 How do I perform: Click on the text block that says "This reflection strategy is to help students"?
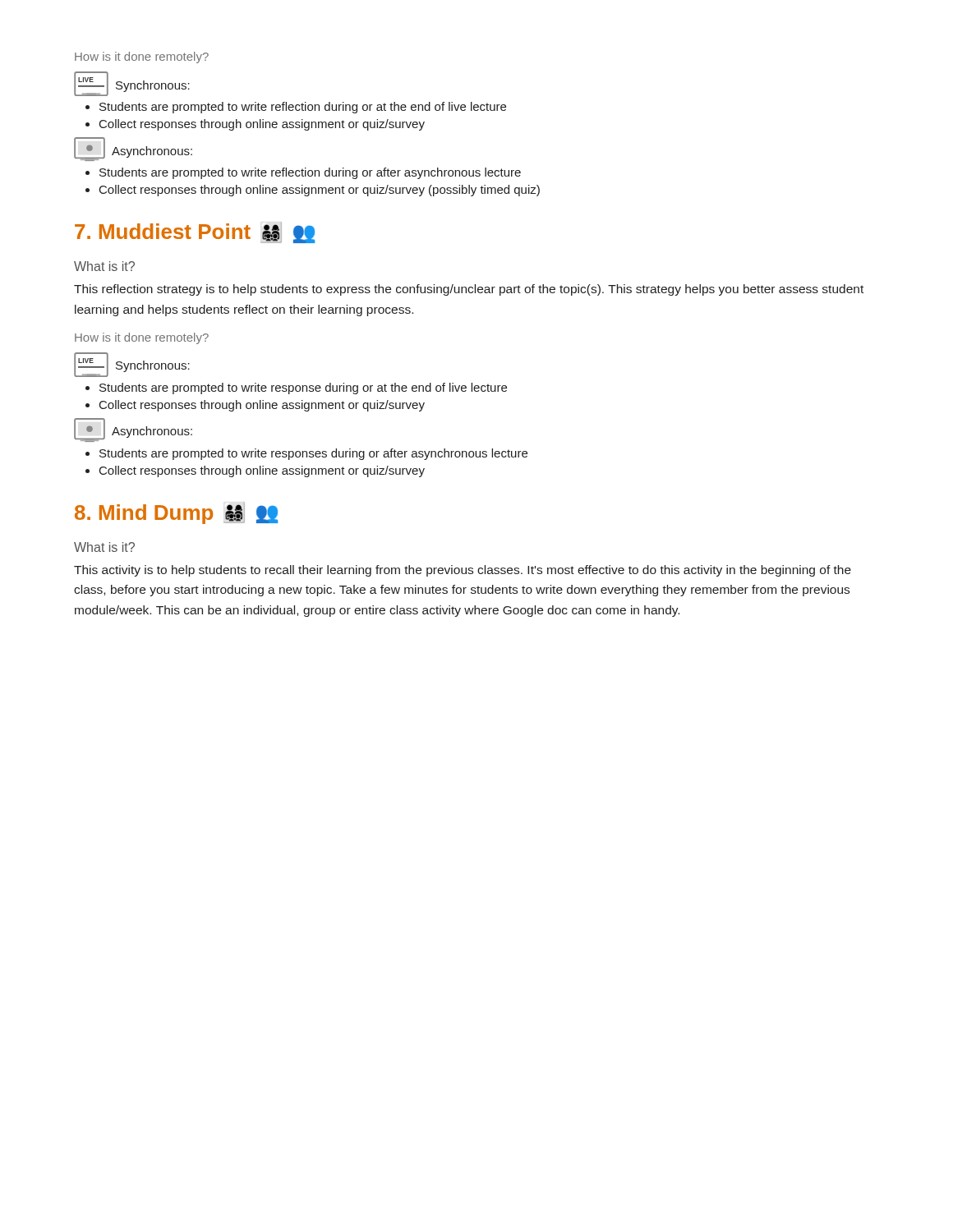(x=469, y=299)
